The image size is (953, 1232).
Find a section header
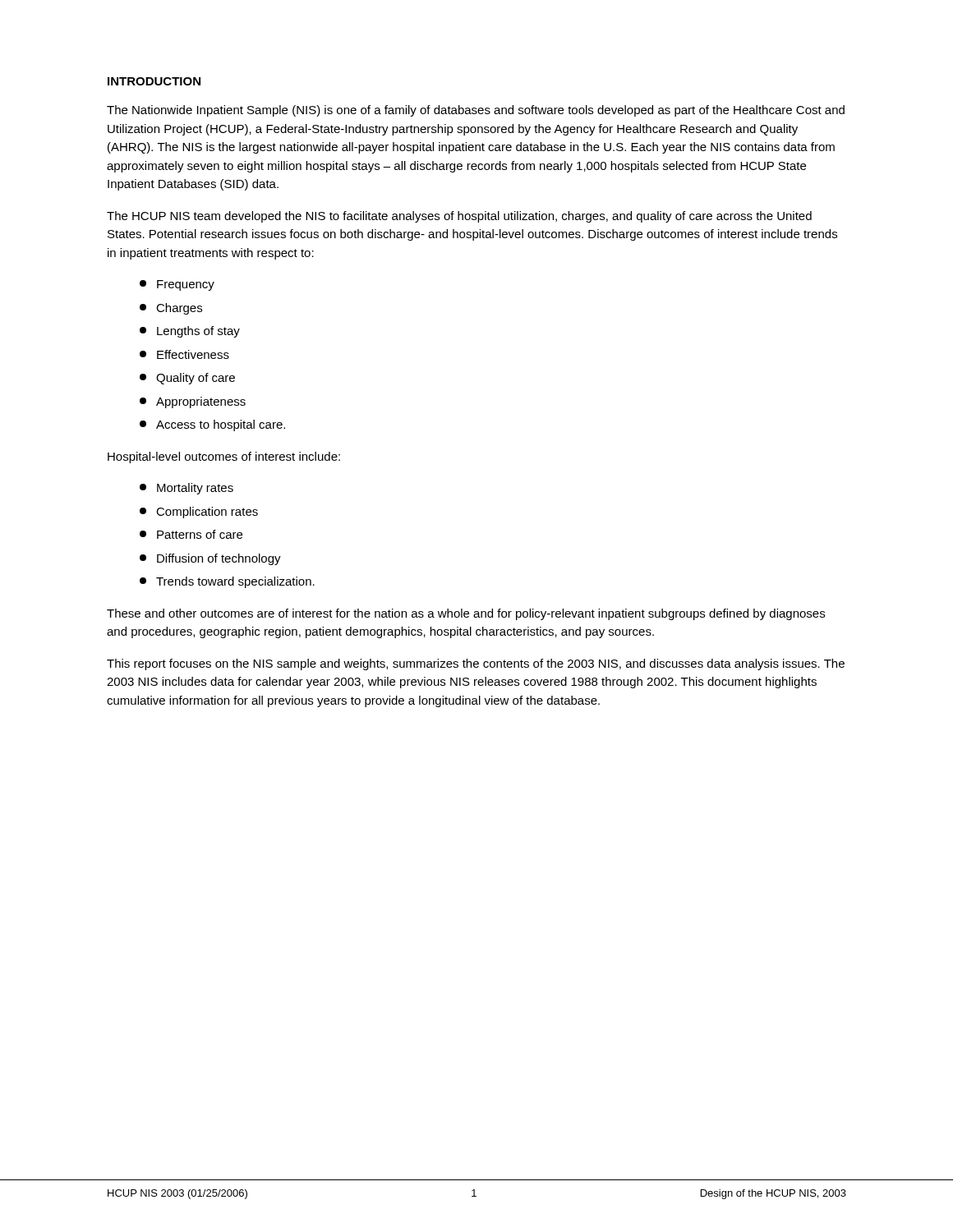tap(154, 81)
